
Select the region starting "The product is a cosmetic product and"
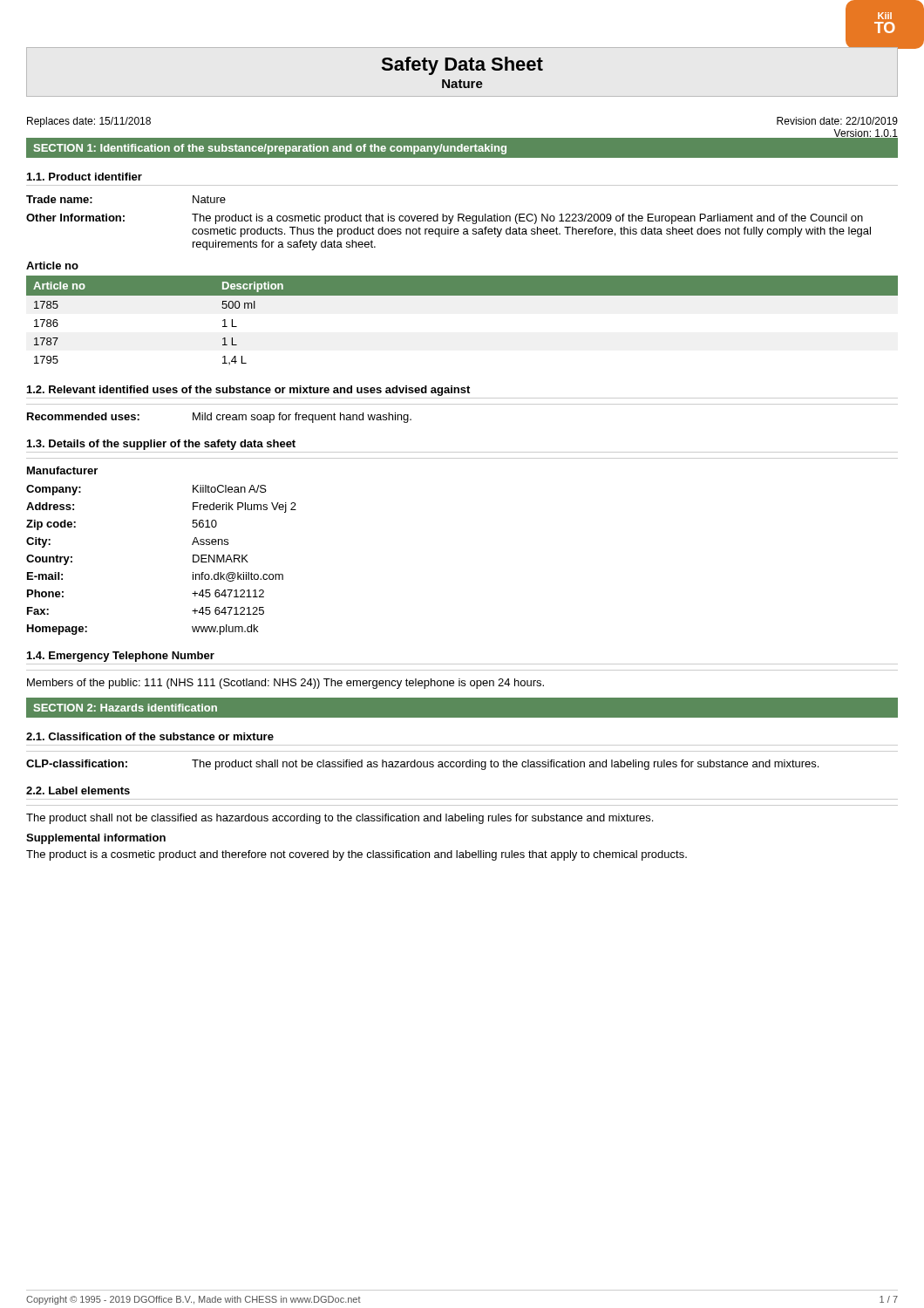pyautogui.click(x=357, y=854)
